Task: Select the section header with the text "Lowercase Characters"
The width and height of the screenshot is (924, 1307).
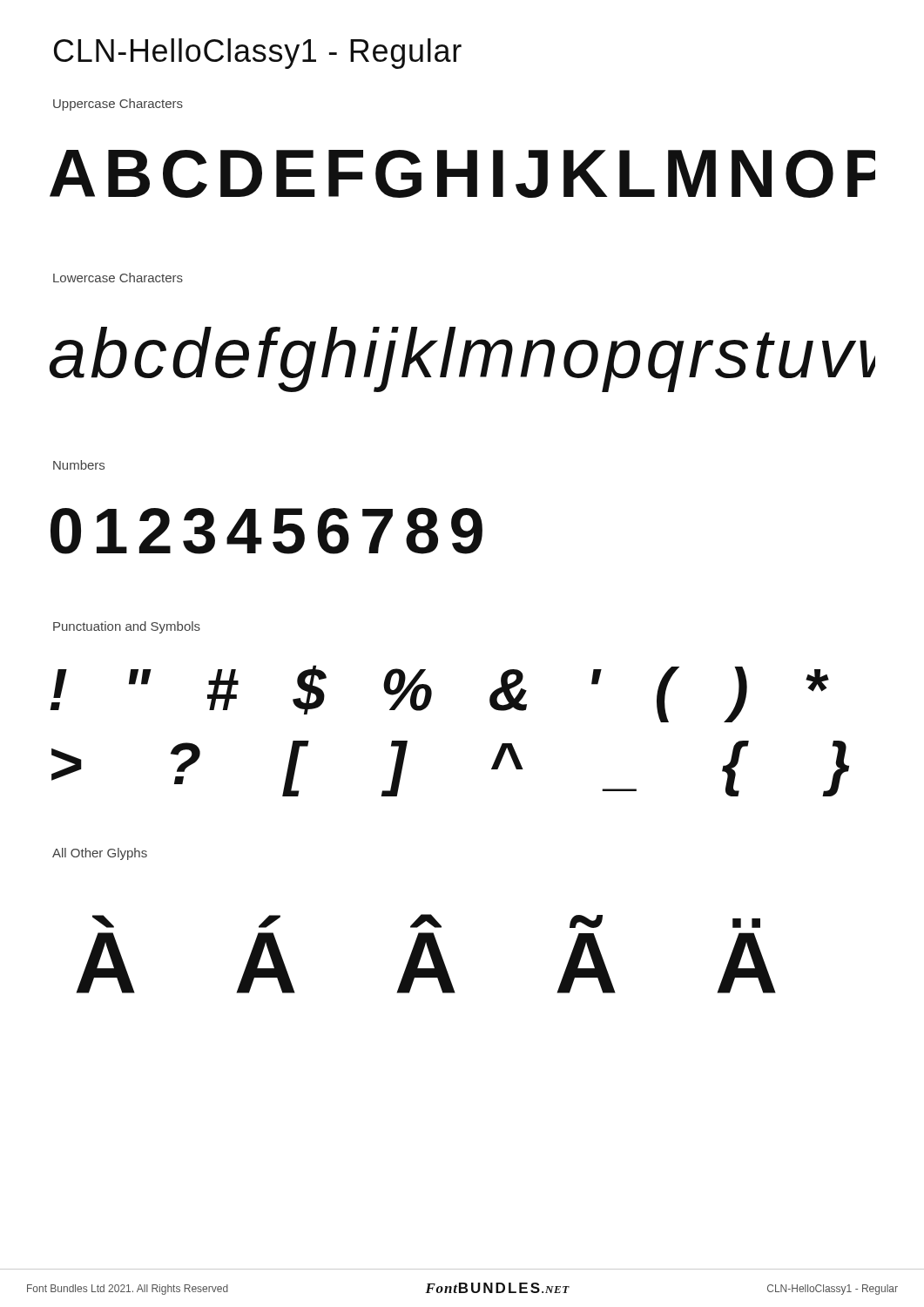Action: [118, 278]
